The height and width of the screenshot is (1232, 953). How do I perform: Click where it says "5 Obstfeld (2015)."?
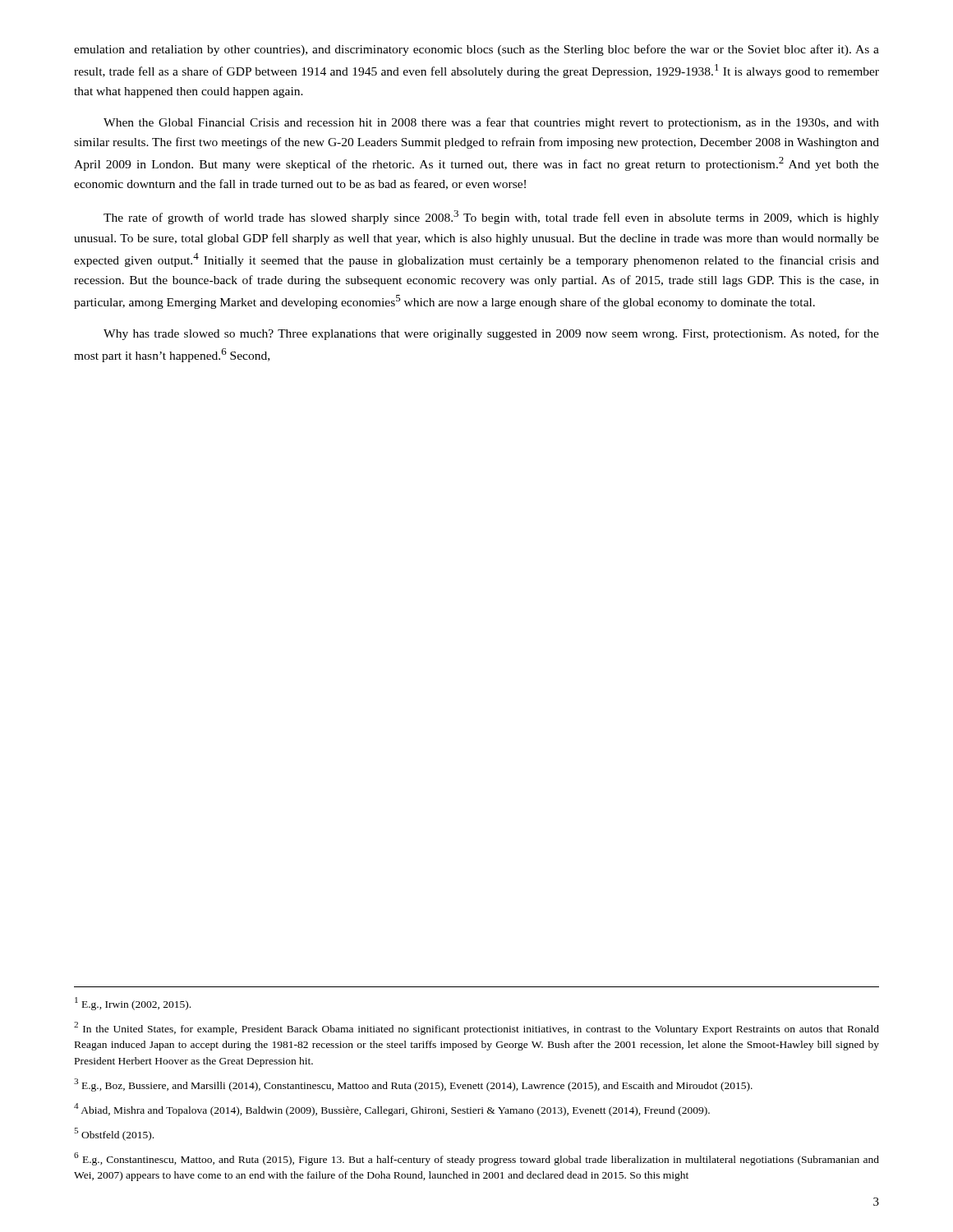pos(114,1133)
